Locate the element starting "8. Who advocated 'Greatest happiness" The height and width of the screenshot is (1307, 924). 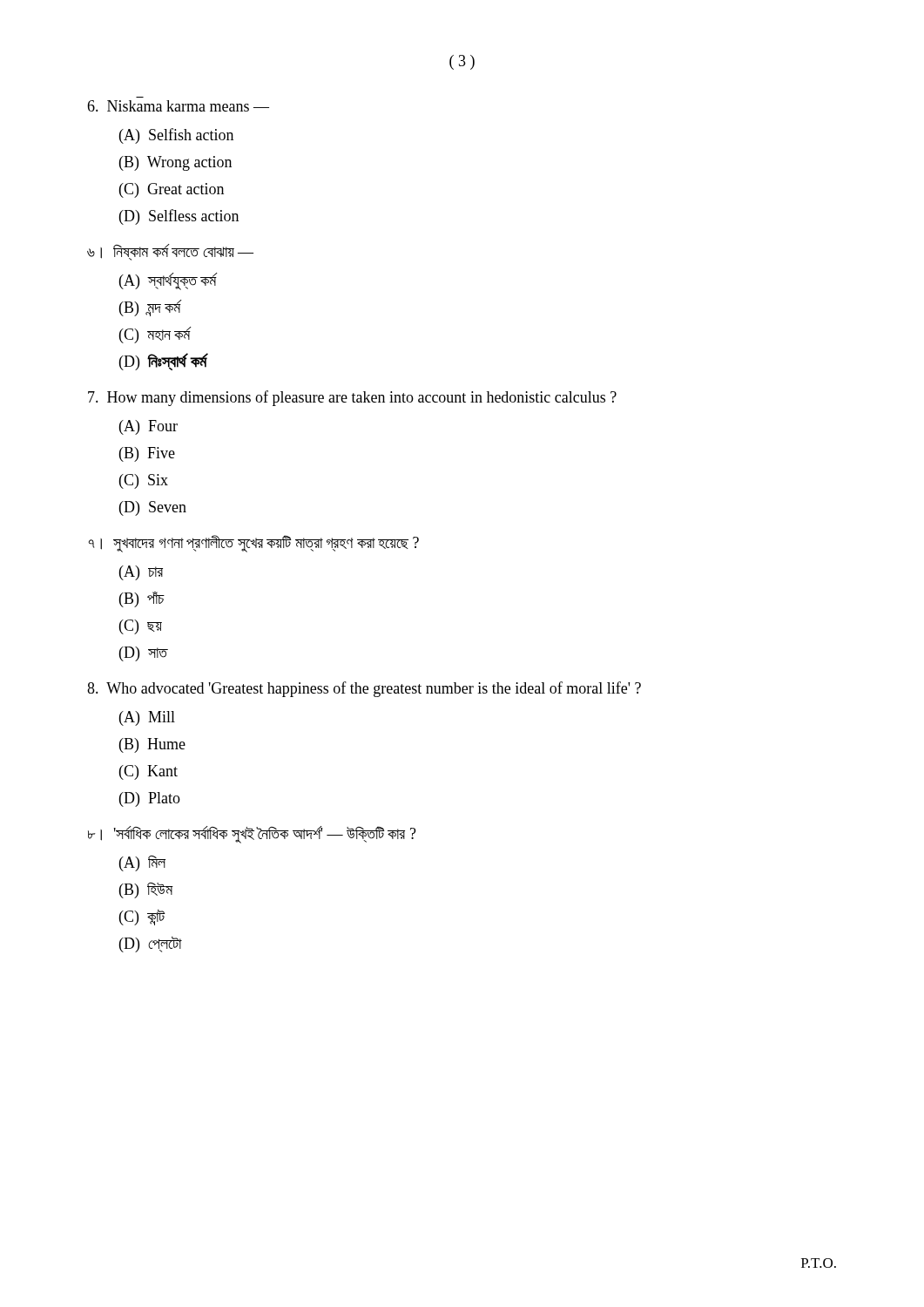(364, 689)
